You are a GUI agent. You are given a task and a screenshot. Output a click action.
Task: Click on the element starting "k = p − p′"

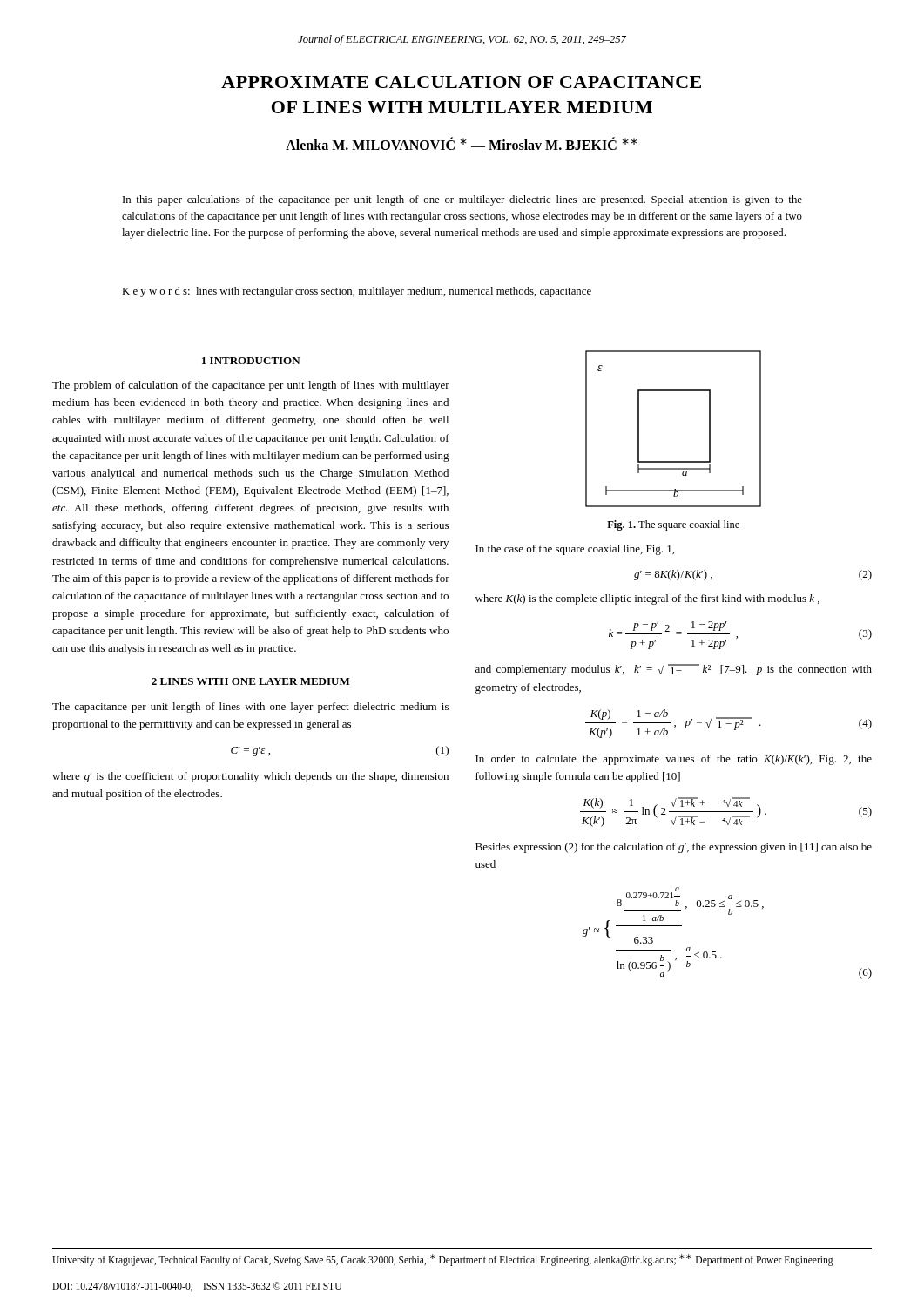tap(740, 634)
